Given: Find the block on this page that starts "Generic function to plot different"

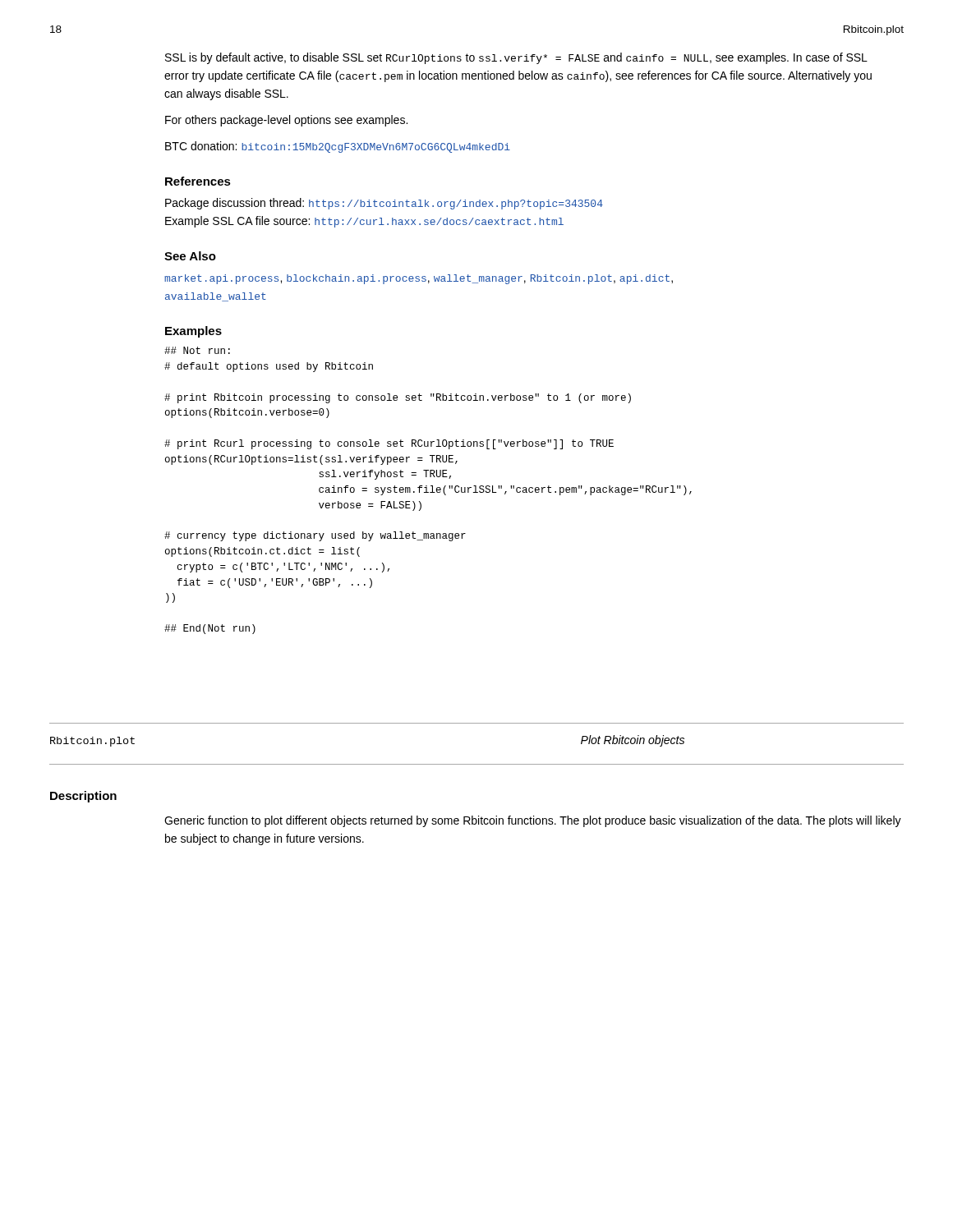Looking at the screenshot, I should [533, 829].
